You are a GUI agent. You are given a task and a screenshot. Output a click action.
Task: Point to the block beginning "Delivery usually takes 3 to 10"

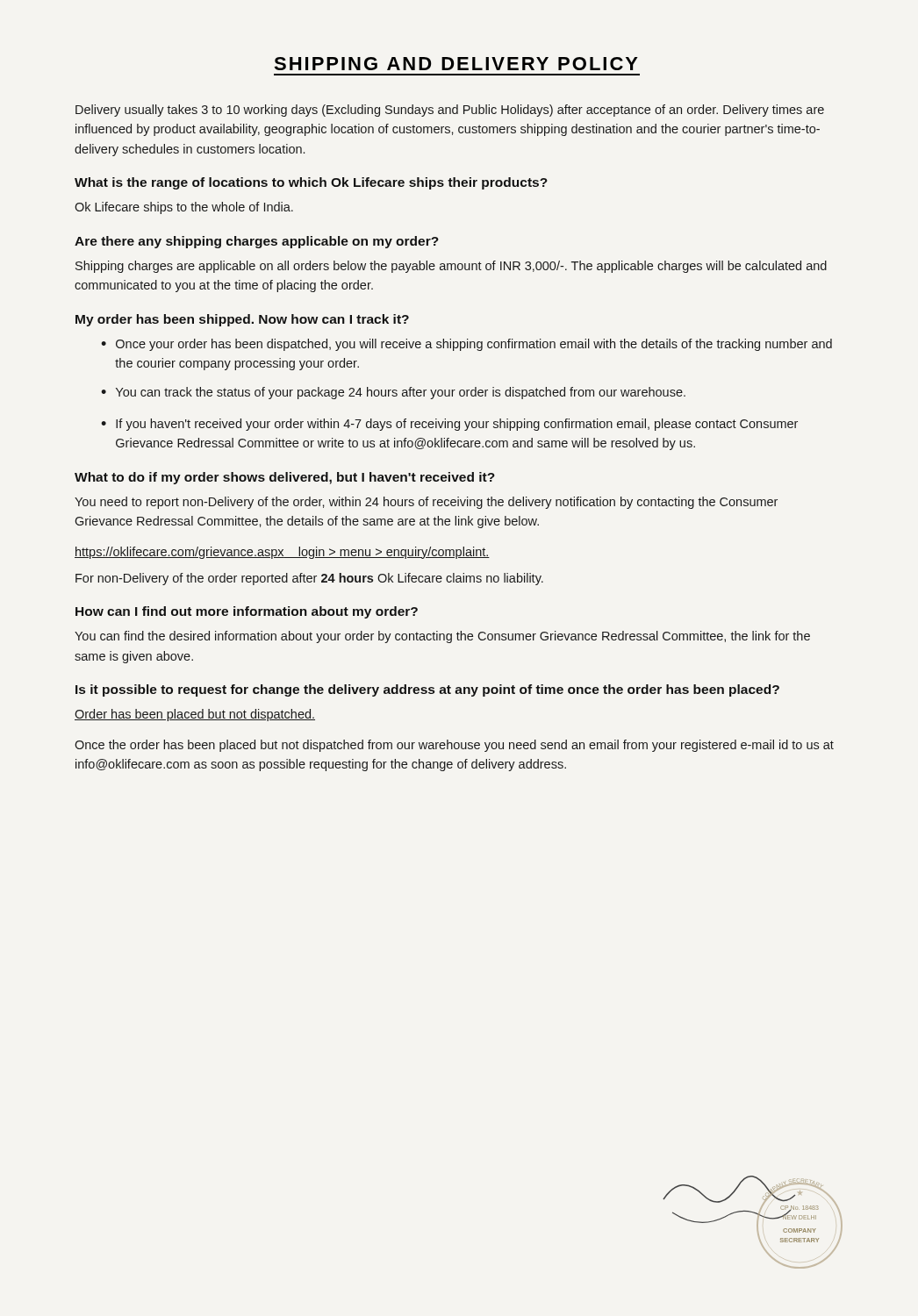(x=449, y=129)
